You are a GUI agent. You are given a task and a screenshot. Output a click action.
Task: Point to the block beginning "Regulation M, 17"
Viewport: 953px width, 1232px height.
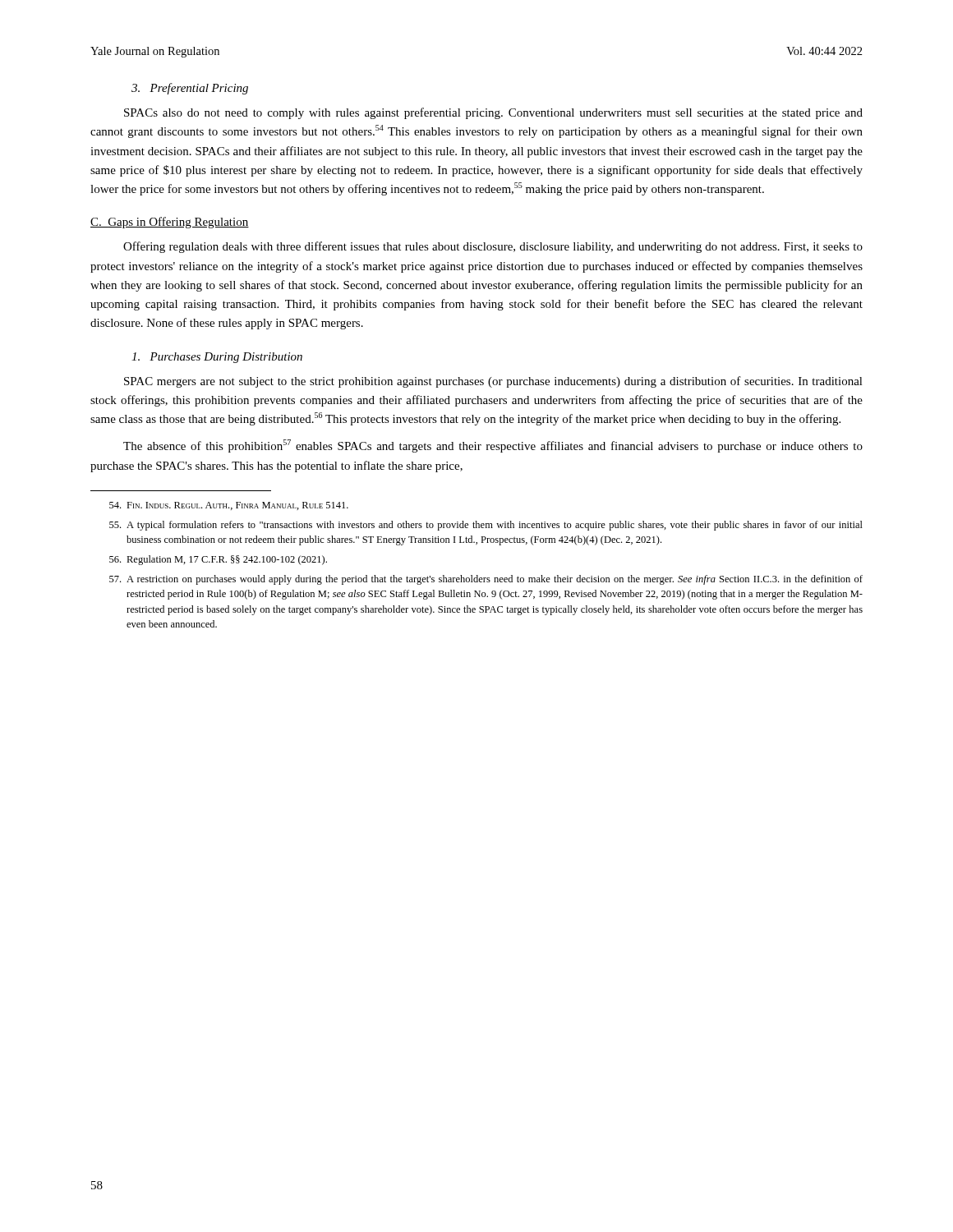coord(218,560)
